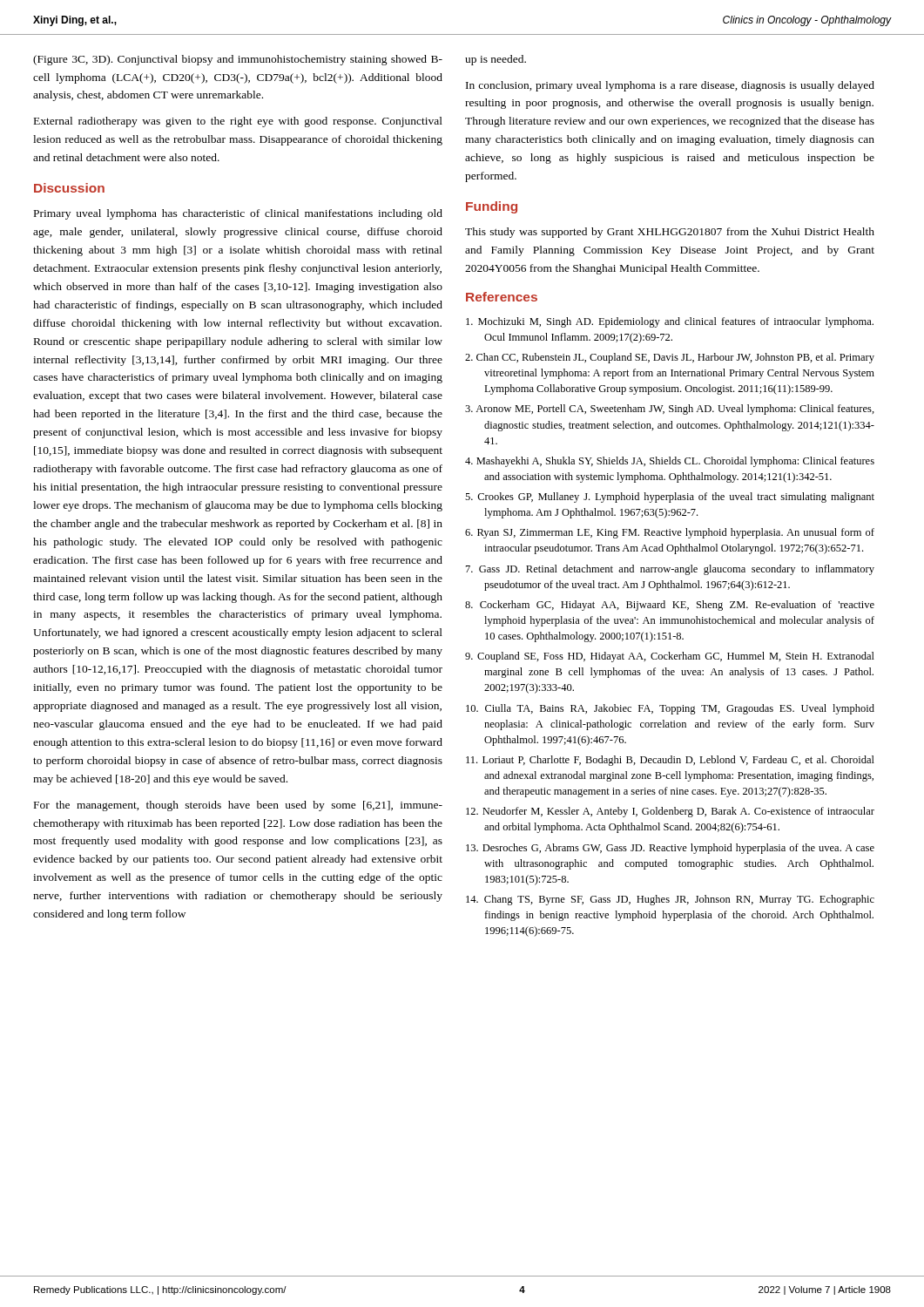Click on the block starting "11. Loriaut P, Charlotte F, Bodaghi B,"
924x1307 pixels.
click(x=670, y=776)
